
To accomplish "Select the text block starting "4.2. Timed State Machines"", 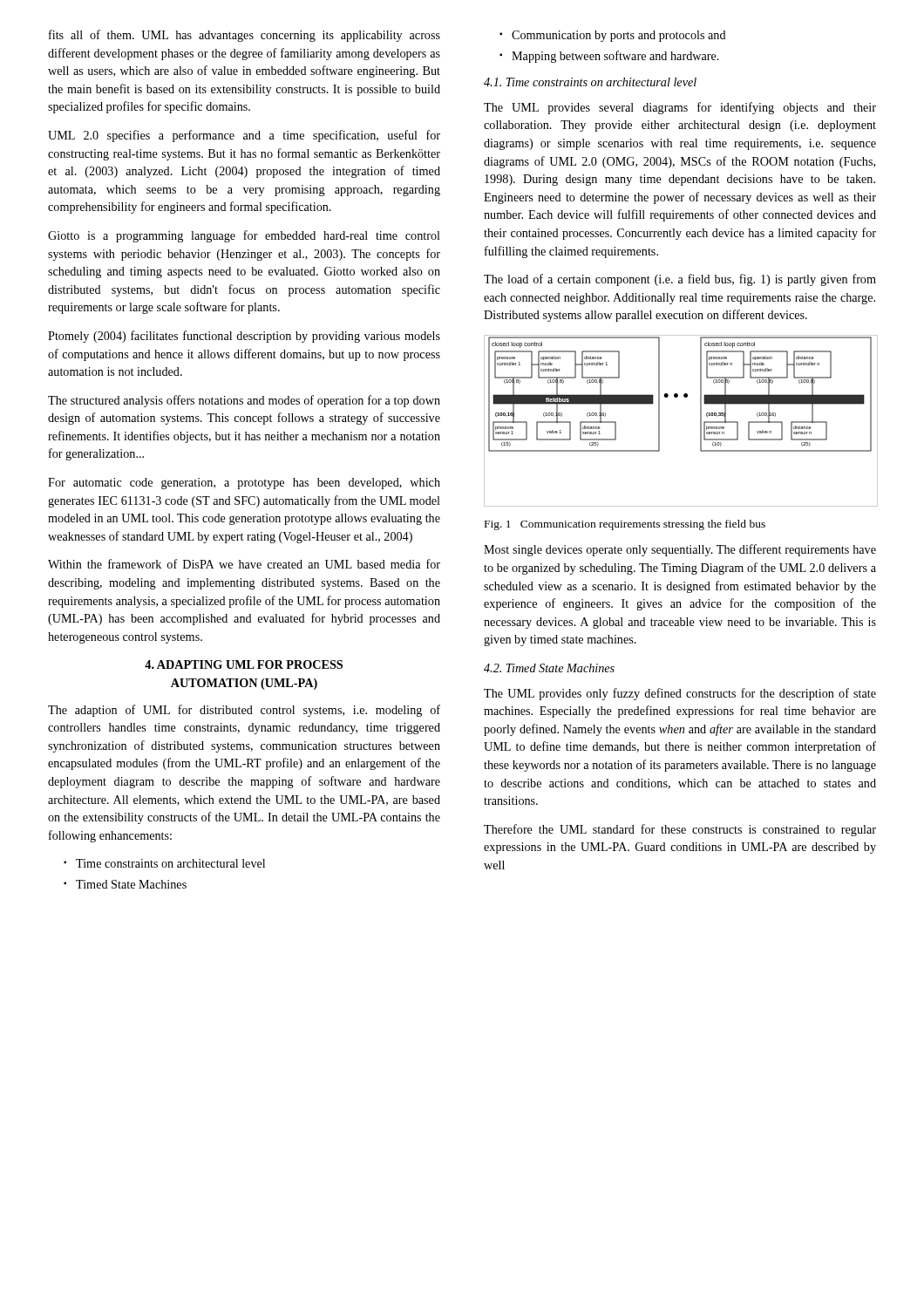I will [x=549, y=668].
